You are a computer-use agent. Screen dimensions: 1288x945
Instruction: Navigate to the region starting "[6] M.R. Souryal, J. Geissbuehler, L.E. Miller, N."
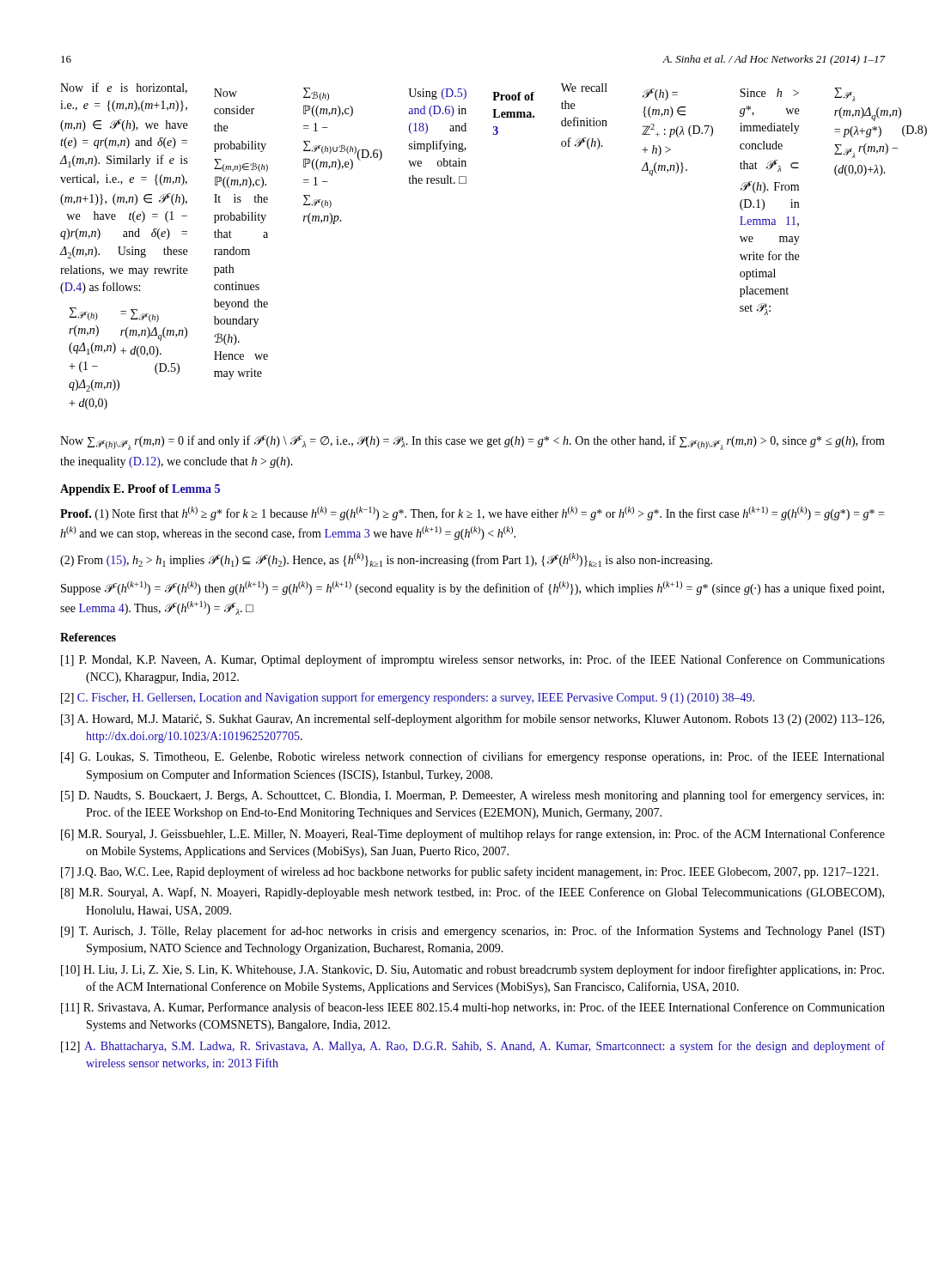(472, 842)
